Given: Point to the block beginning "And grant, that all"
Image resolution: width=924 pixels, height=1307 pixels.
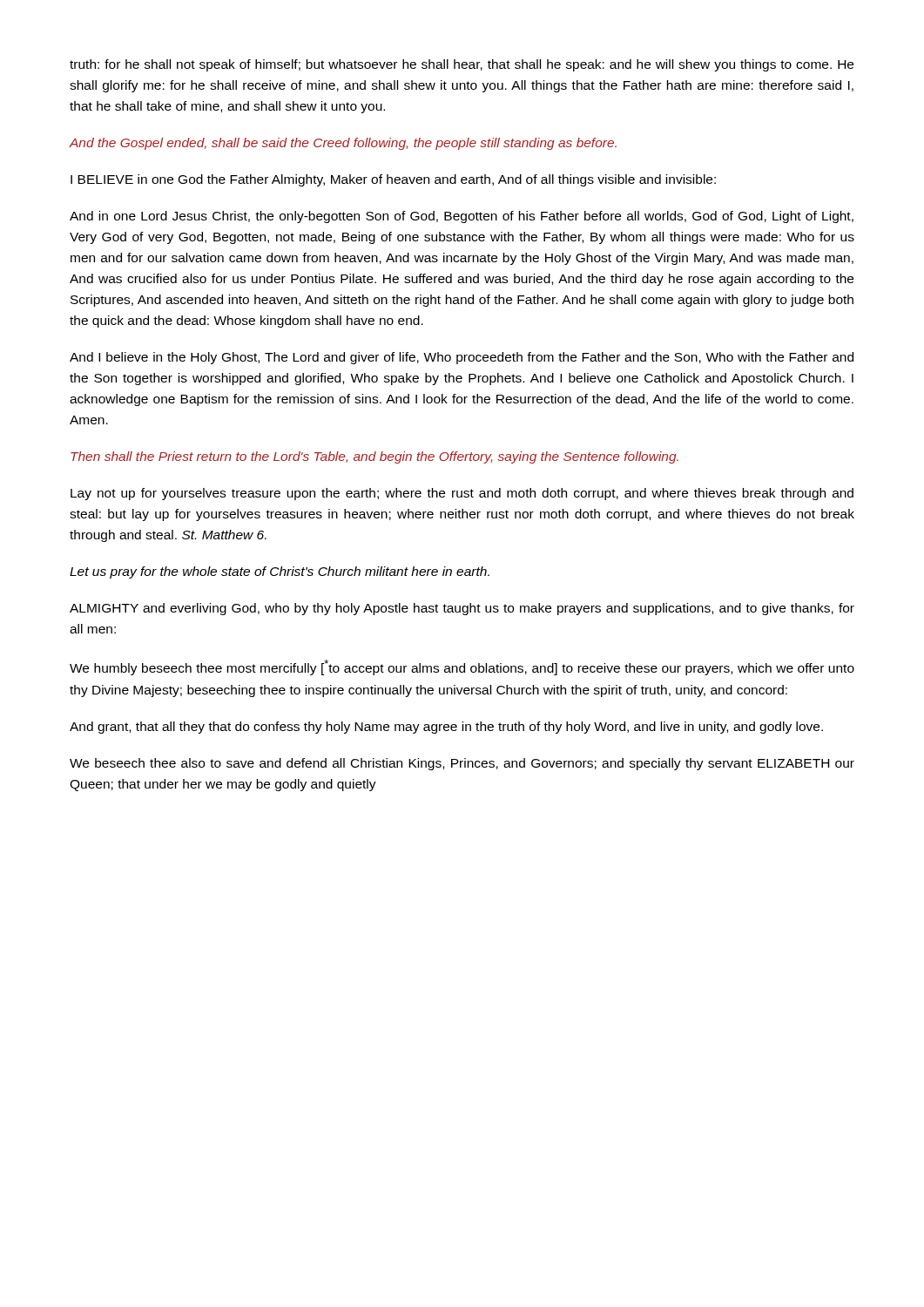Looking at the screenshot, I should point(447,726).
